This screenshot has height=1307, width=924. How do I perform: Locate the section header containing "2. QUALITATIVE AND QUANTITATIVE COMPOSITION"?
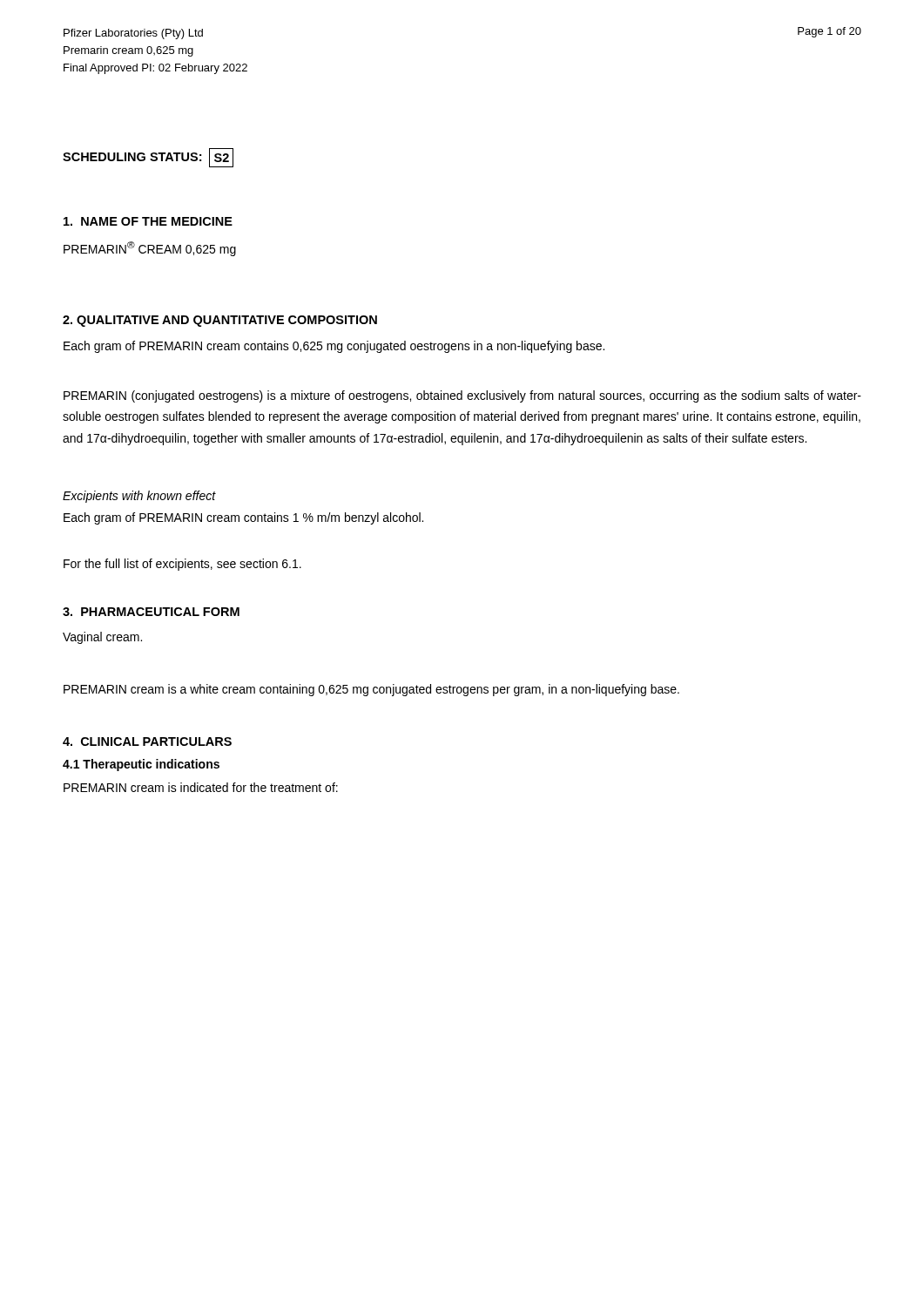tap(220, 320)
